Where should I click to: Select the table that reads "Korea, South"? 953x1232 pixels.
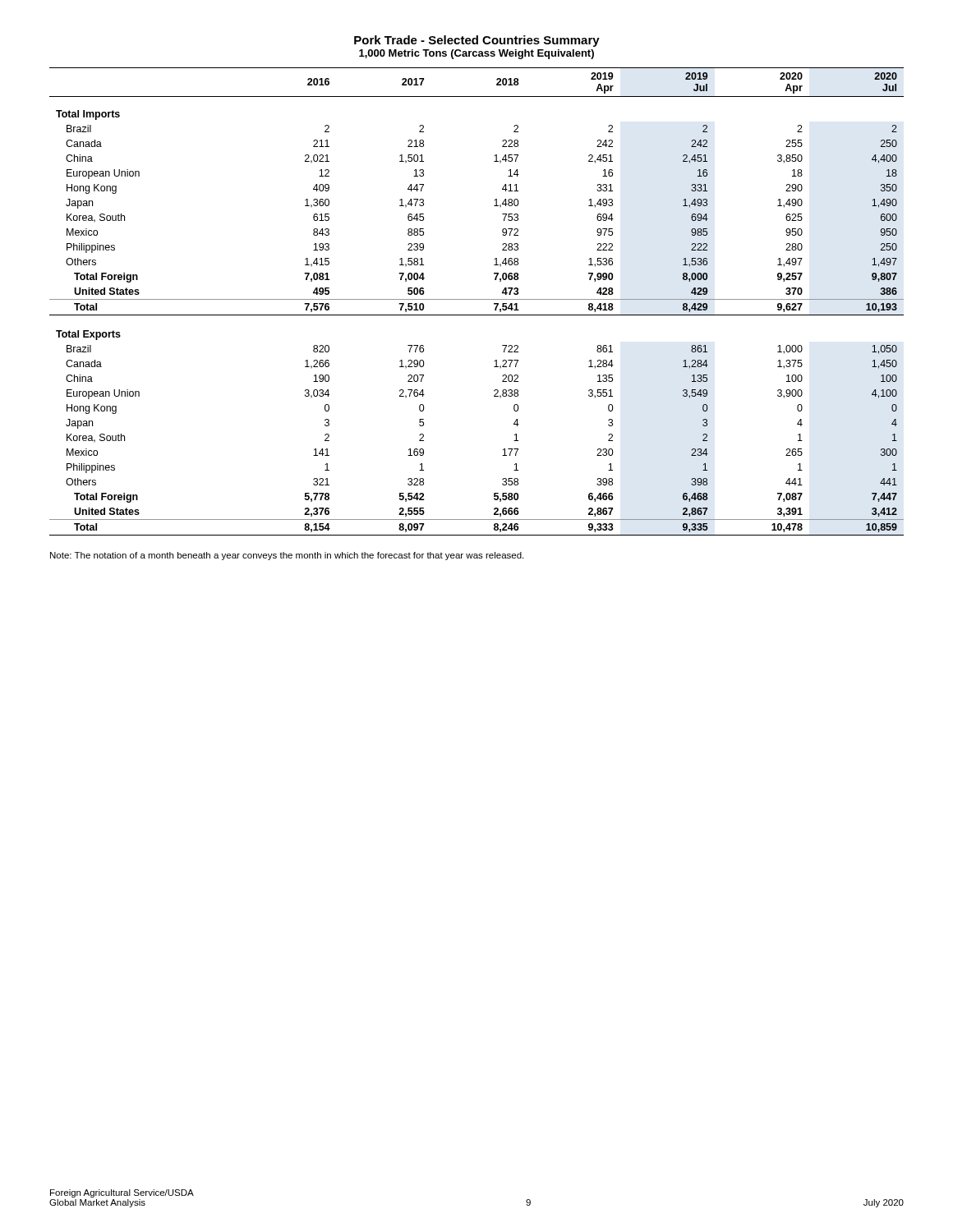[476, 301]
